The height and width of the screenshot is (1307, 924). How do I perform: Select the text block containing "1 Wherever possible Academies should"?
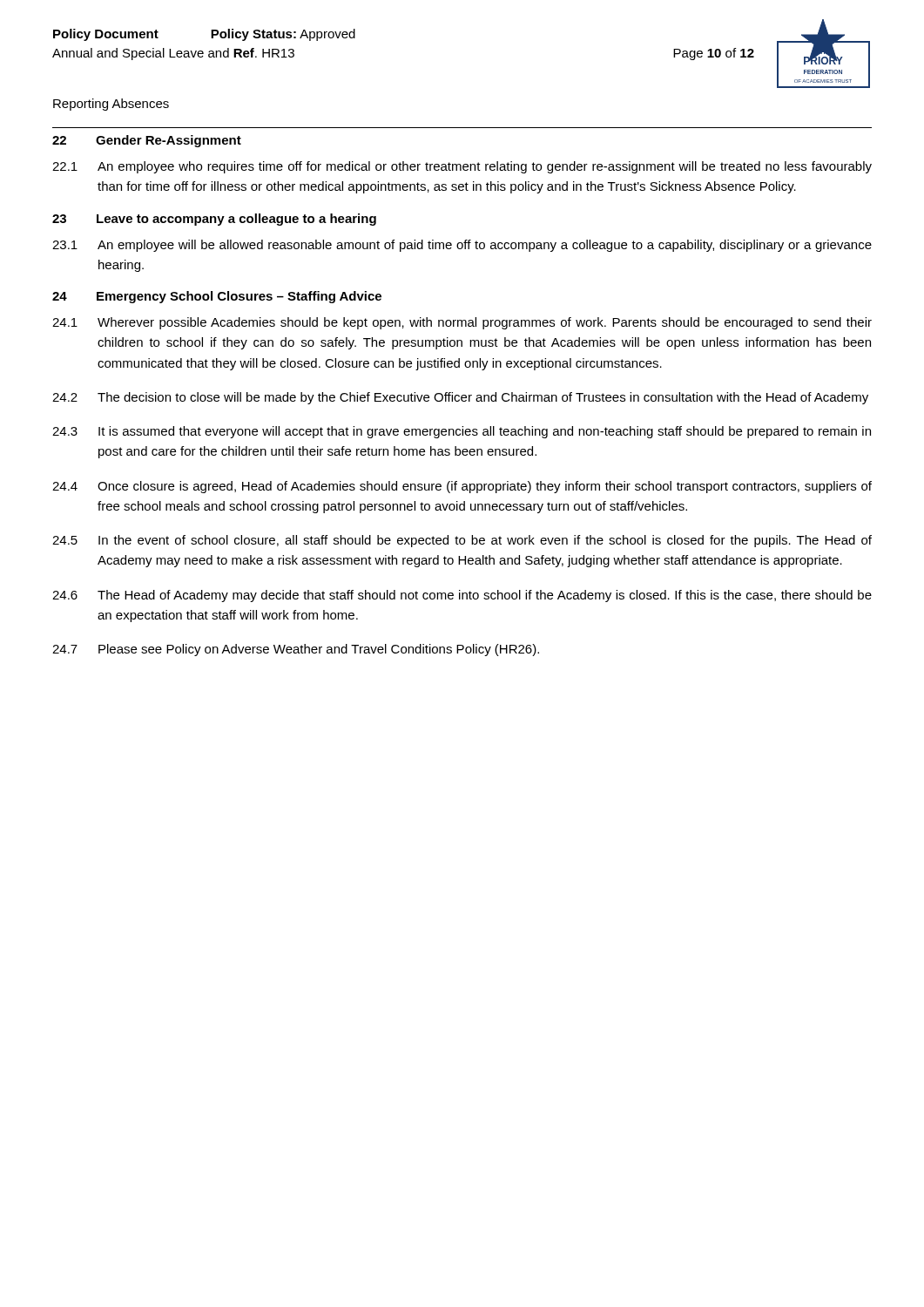(x=462, y=342)
